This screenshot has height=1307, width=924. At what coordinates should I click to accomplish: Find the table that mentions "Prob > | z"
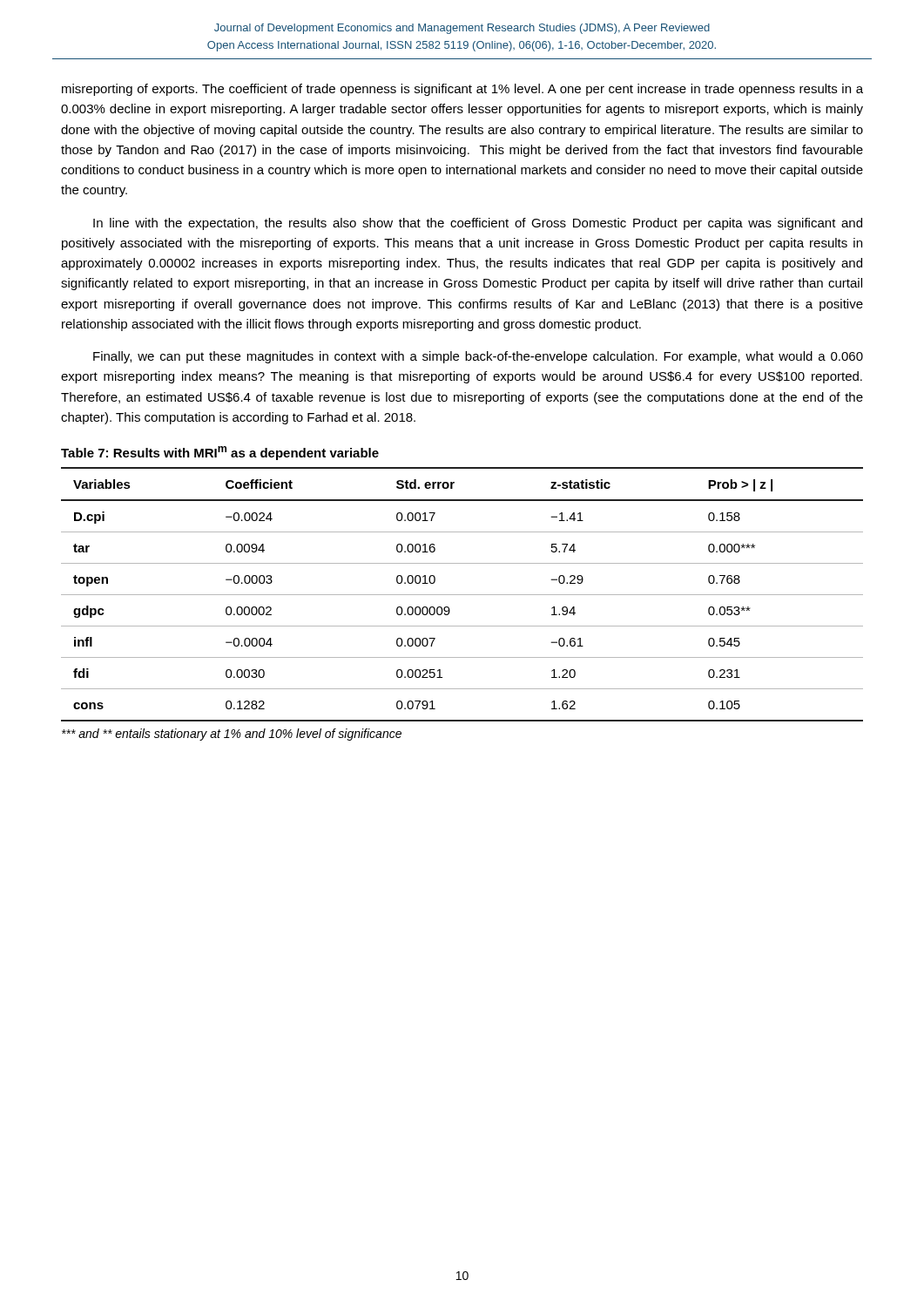[462, 594]
